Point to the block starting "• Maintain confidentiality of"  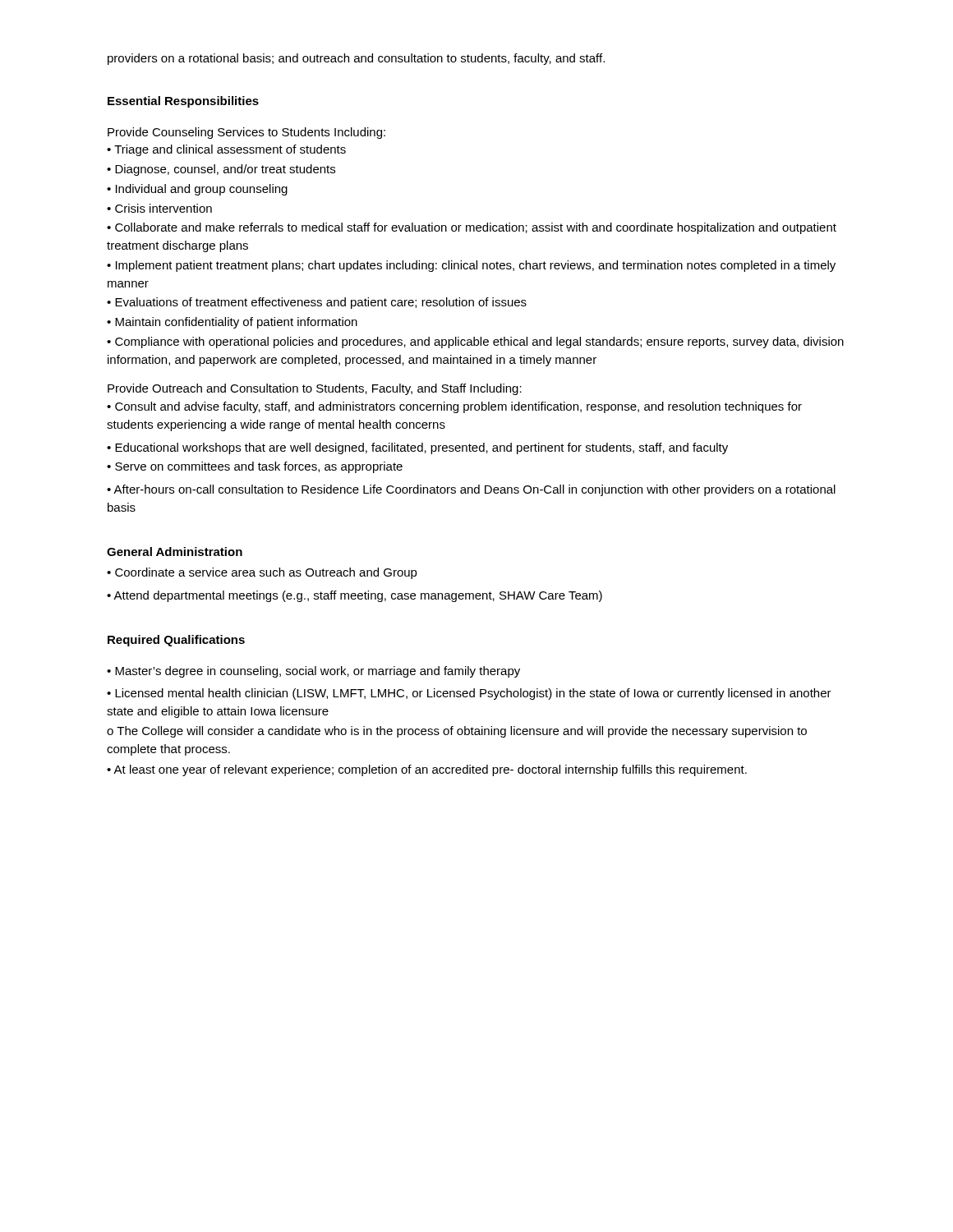(x=232, y=322)
